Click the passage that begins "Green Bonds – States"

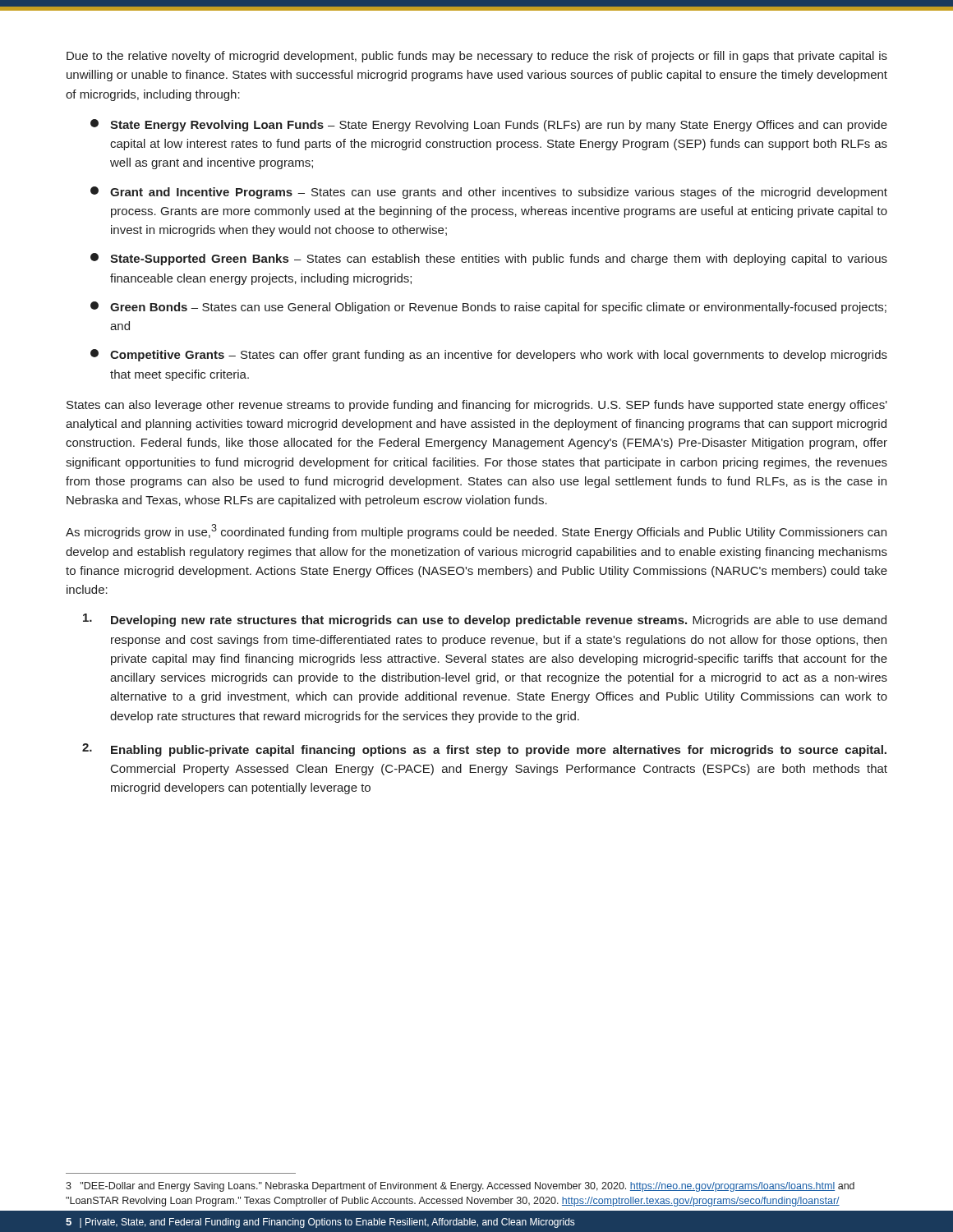(x=489, y=316)
